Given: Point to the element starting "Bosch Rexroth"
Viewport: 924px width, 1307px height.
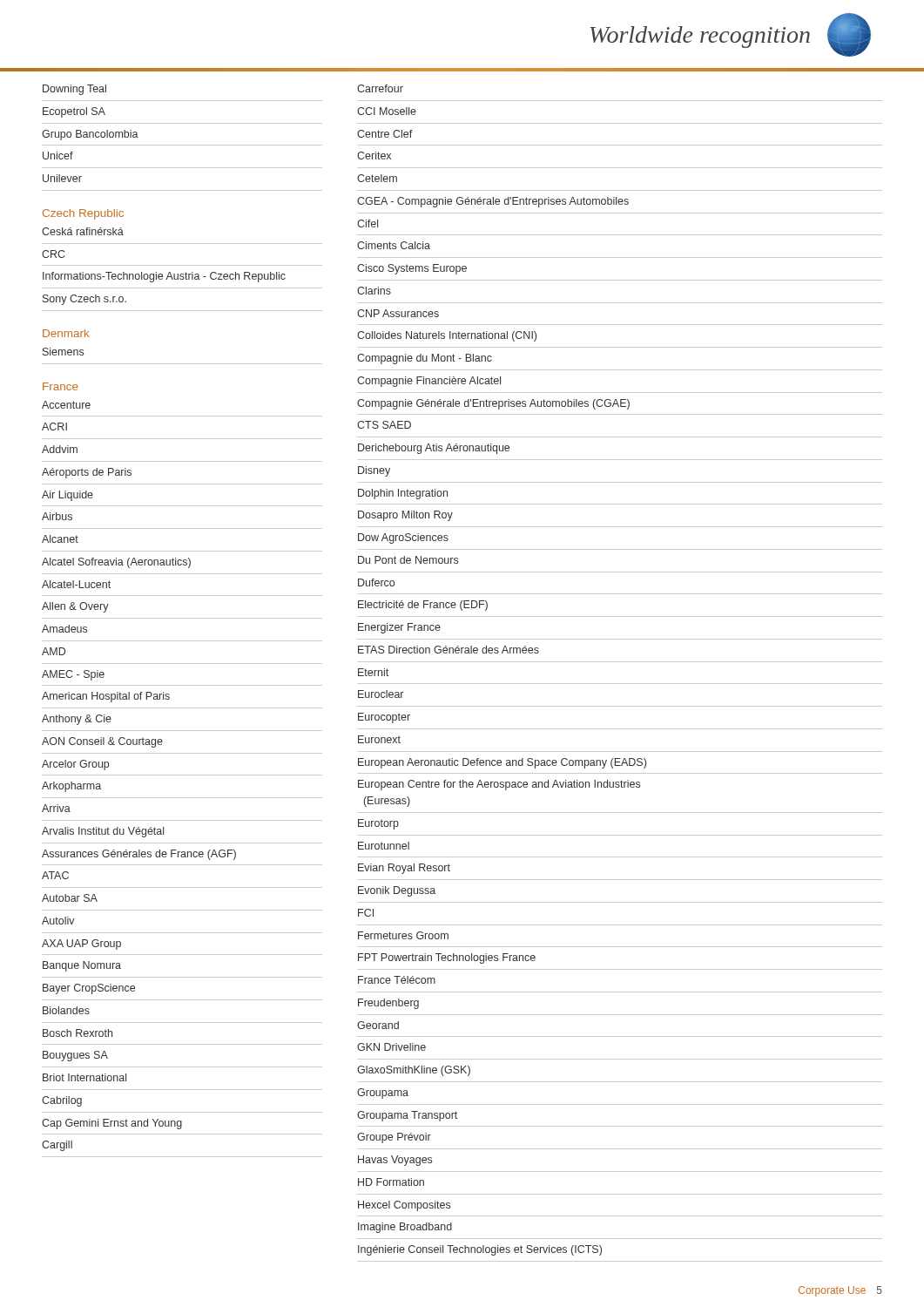Looking at the screenshot, I should point(77,1033).
